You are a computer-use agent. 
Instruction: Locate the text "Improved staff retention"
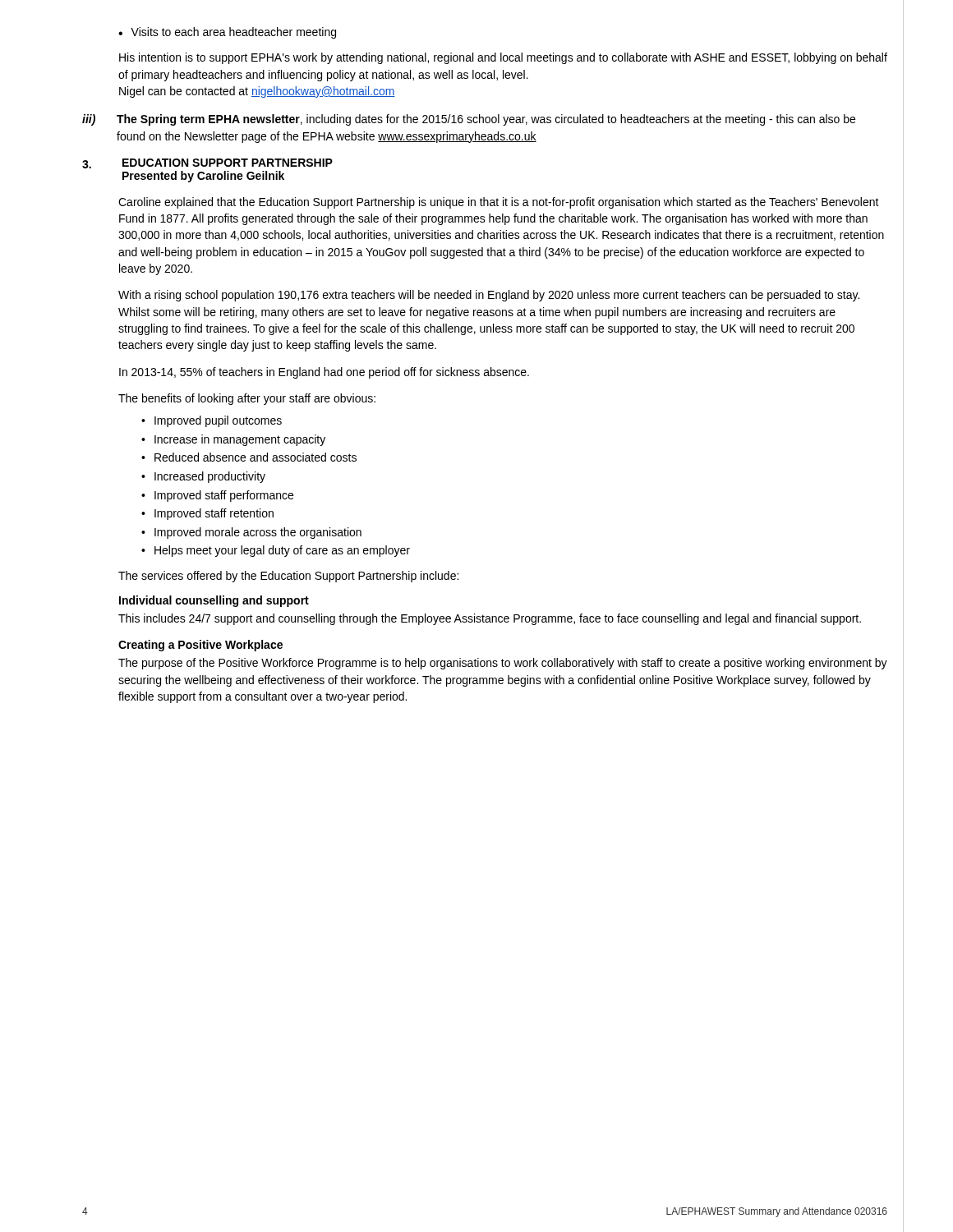[x=214, y=513]
